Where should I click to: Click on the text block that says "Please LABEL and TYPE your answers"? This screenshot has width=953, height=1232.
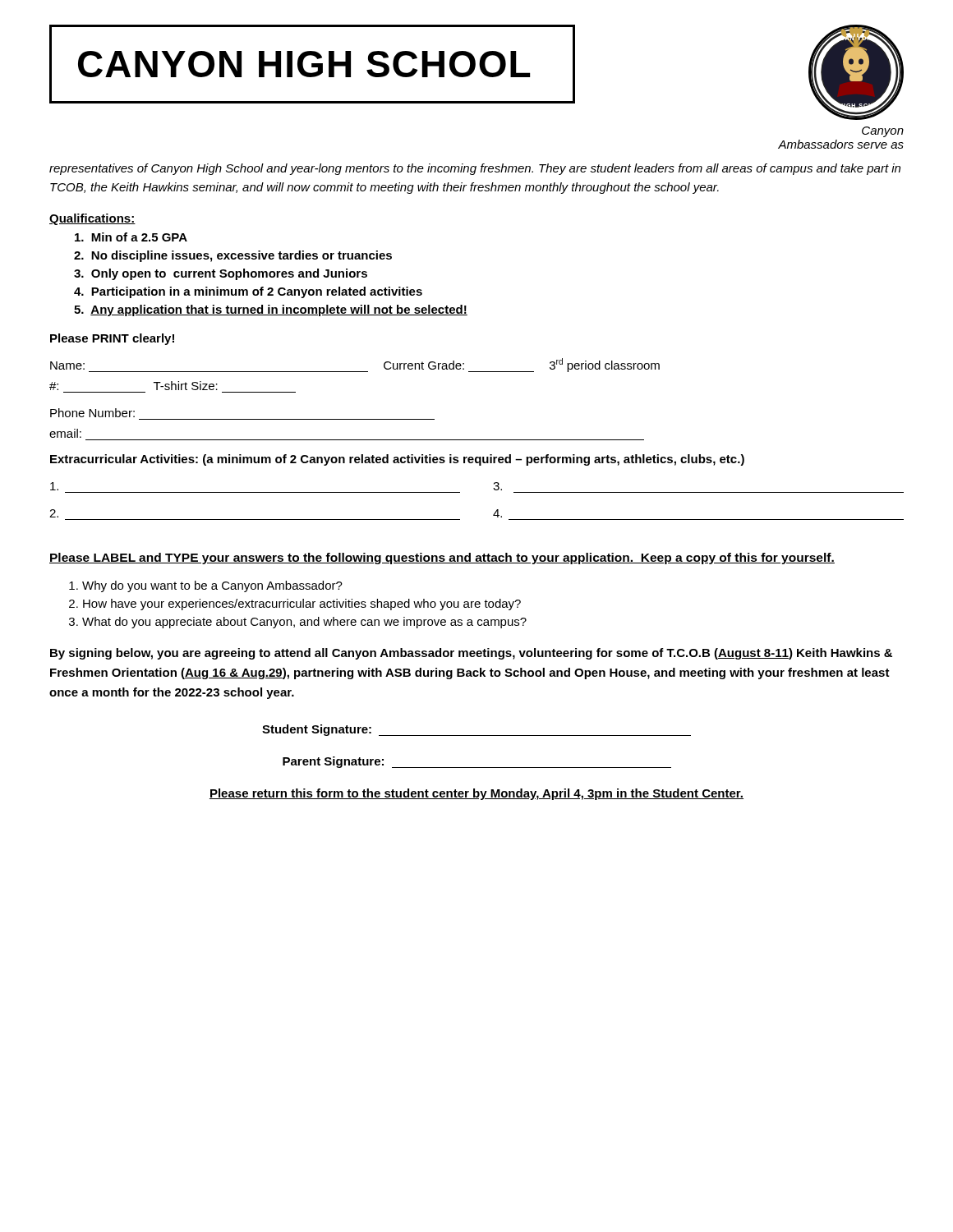click(x=442, y=557)
